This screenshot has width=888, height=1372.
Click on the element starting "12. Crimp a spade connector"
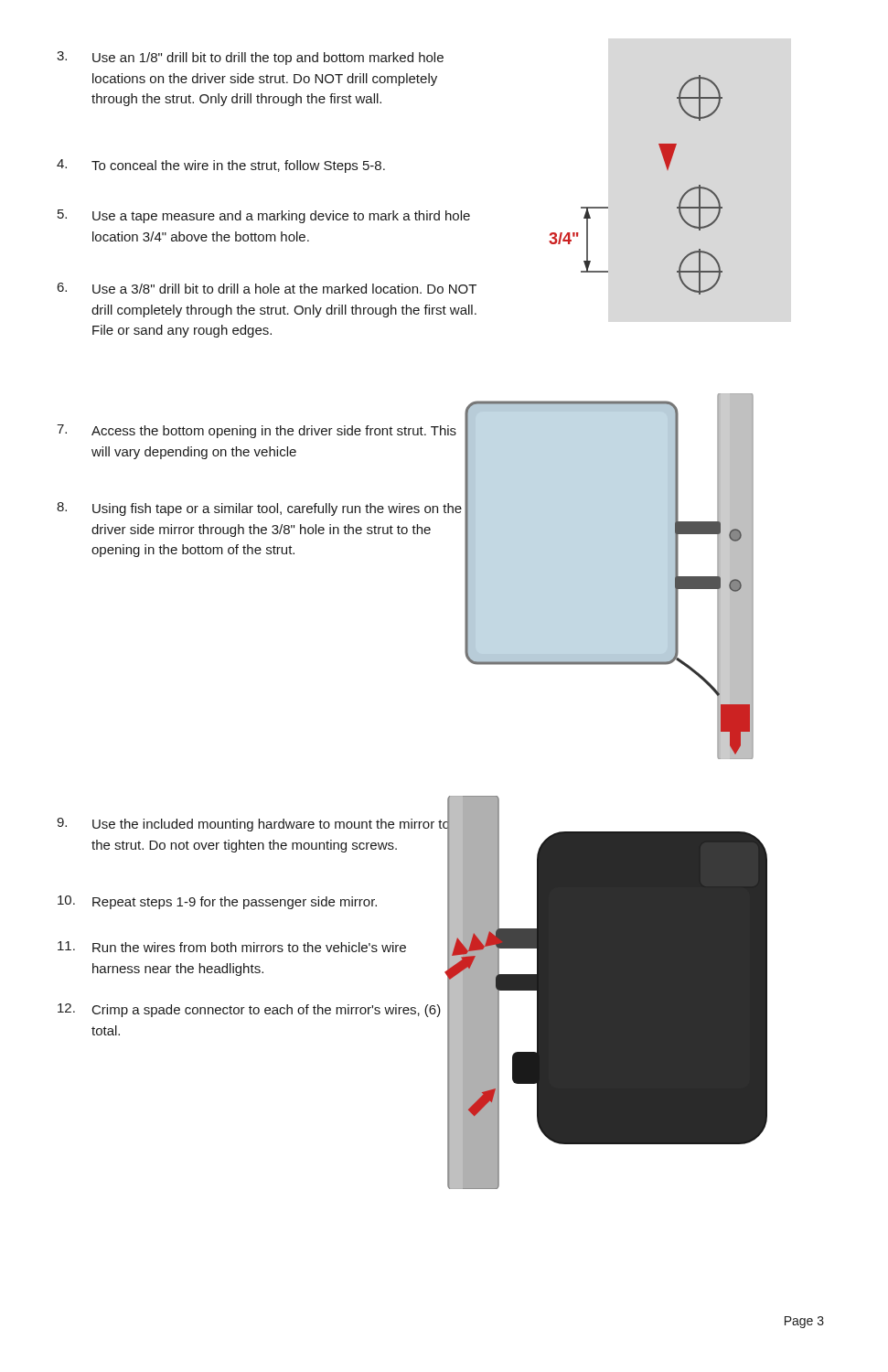click(258, 1020)
